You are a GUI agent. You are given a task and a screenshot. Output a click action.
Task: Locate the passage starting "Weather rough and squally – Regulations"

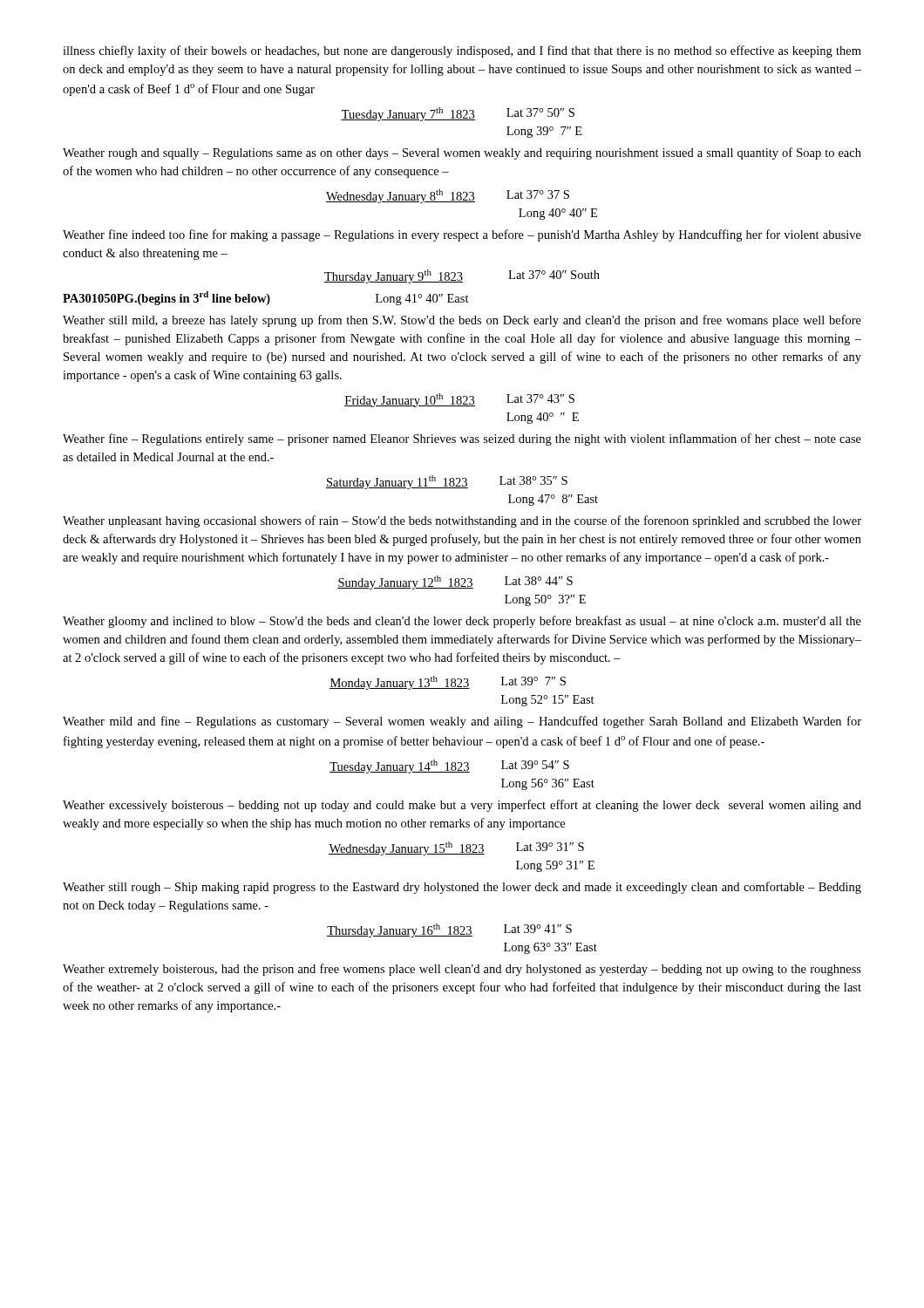pyautogui.click(x=462, y=162)
